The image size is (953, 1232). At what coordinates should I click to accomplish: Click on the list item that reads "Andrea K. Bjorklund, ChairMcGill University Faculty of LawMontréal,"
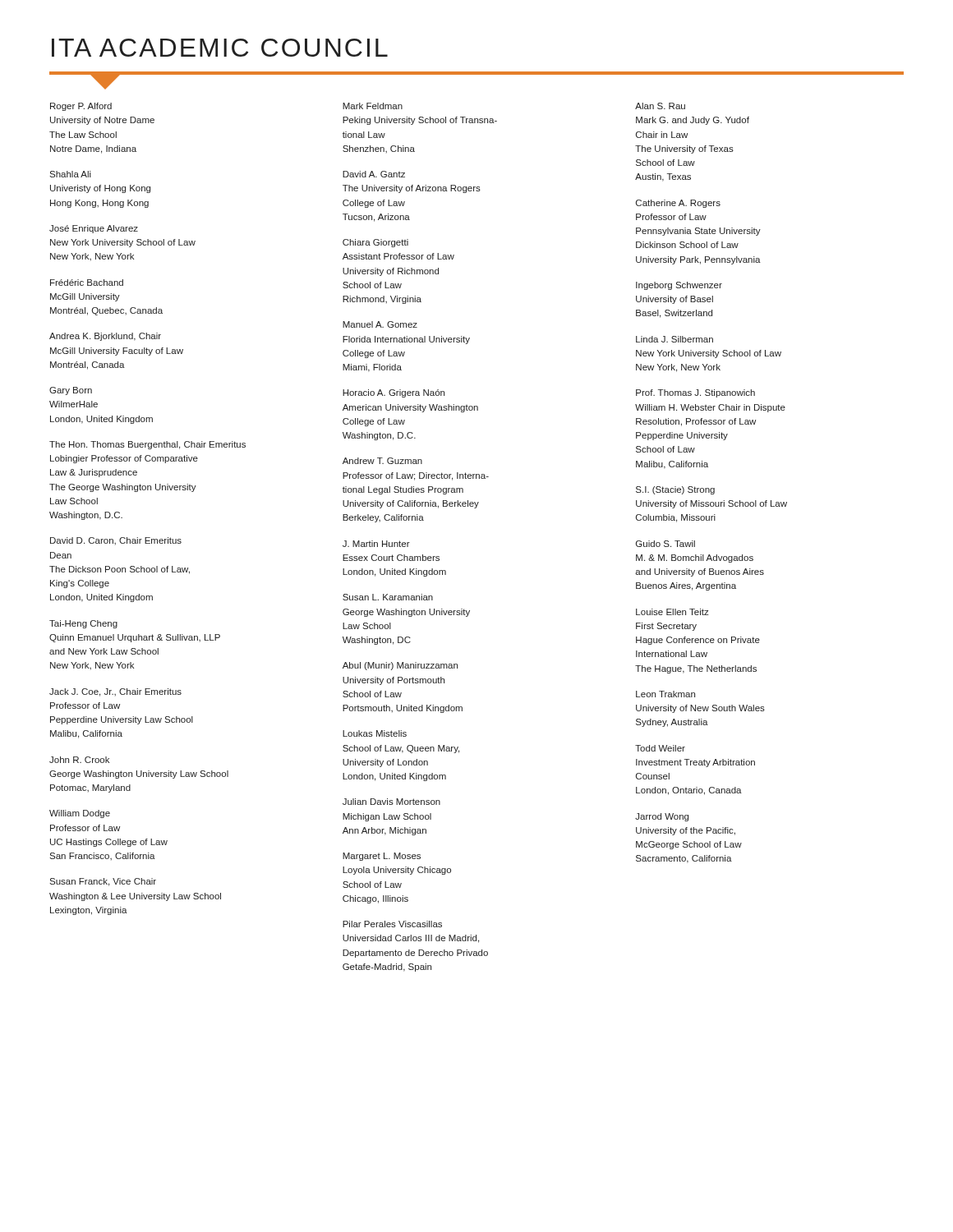(x=183, y=351)
